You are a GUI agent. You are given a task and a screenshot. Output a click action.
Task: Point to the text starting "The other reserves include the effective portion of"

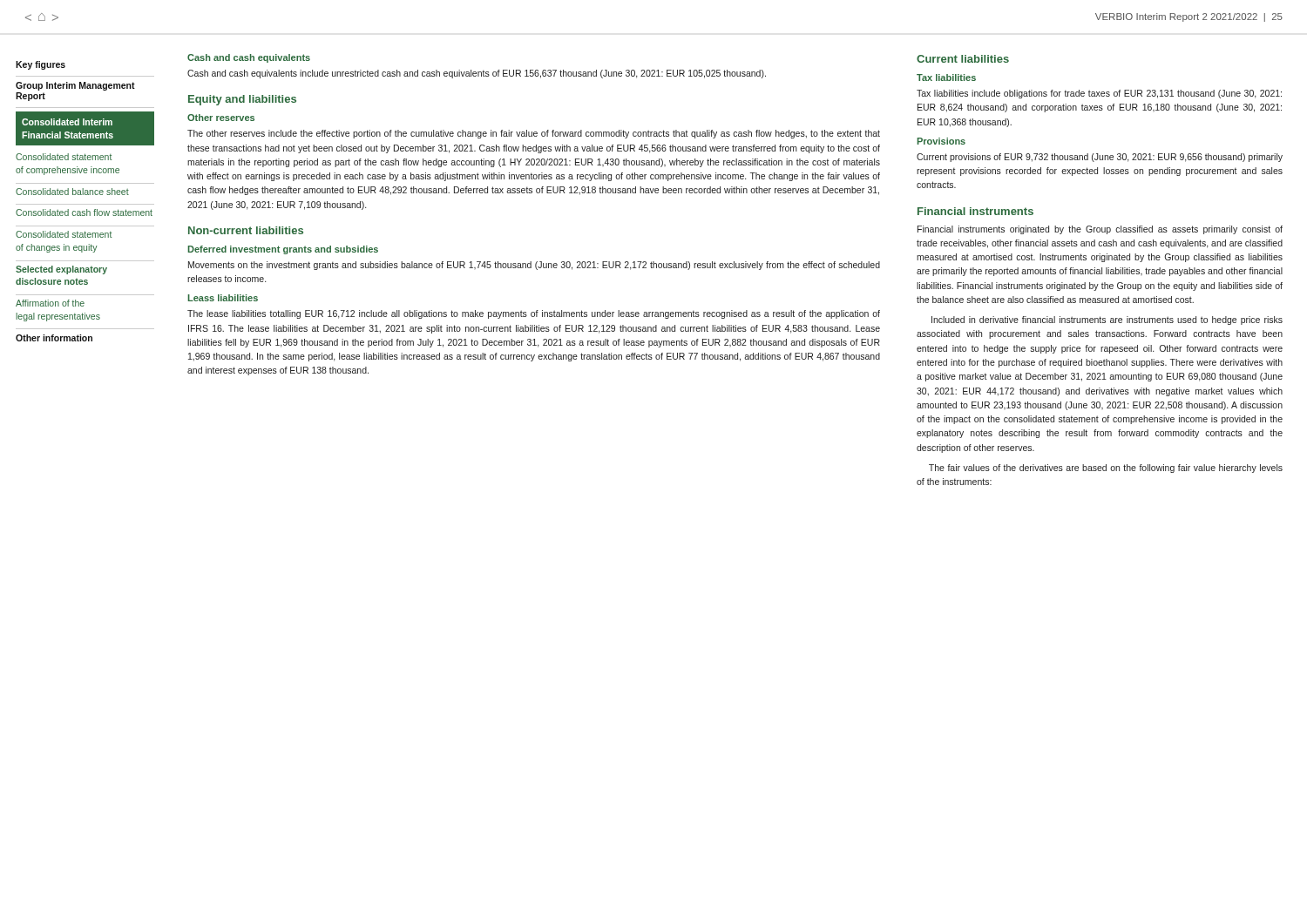534,169
